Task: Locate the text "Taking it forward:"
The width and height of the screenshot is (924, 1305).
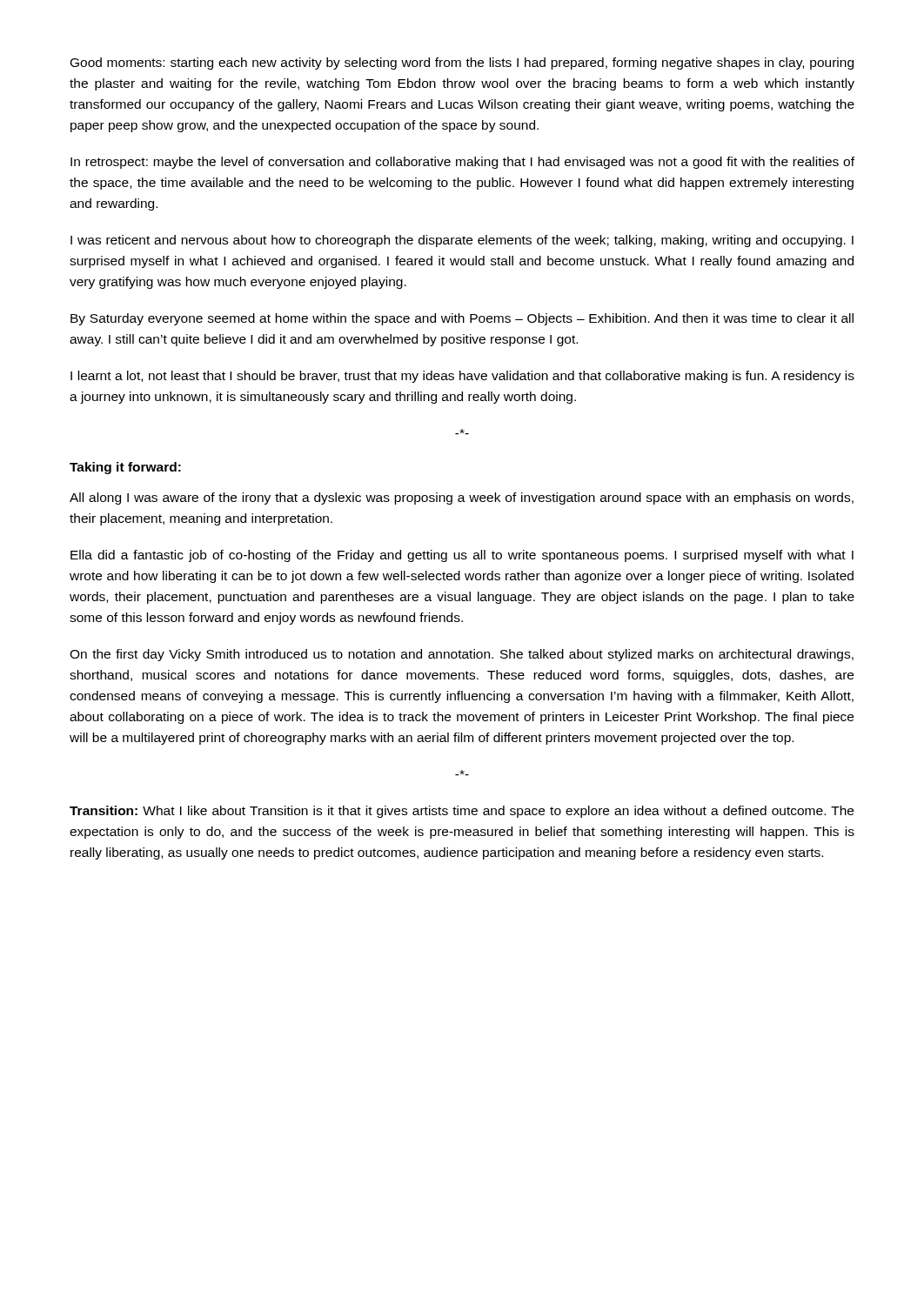Action: pyautogui.click(x=126, y=467)
